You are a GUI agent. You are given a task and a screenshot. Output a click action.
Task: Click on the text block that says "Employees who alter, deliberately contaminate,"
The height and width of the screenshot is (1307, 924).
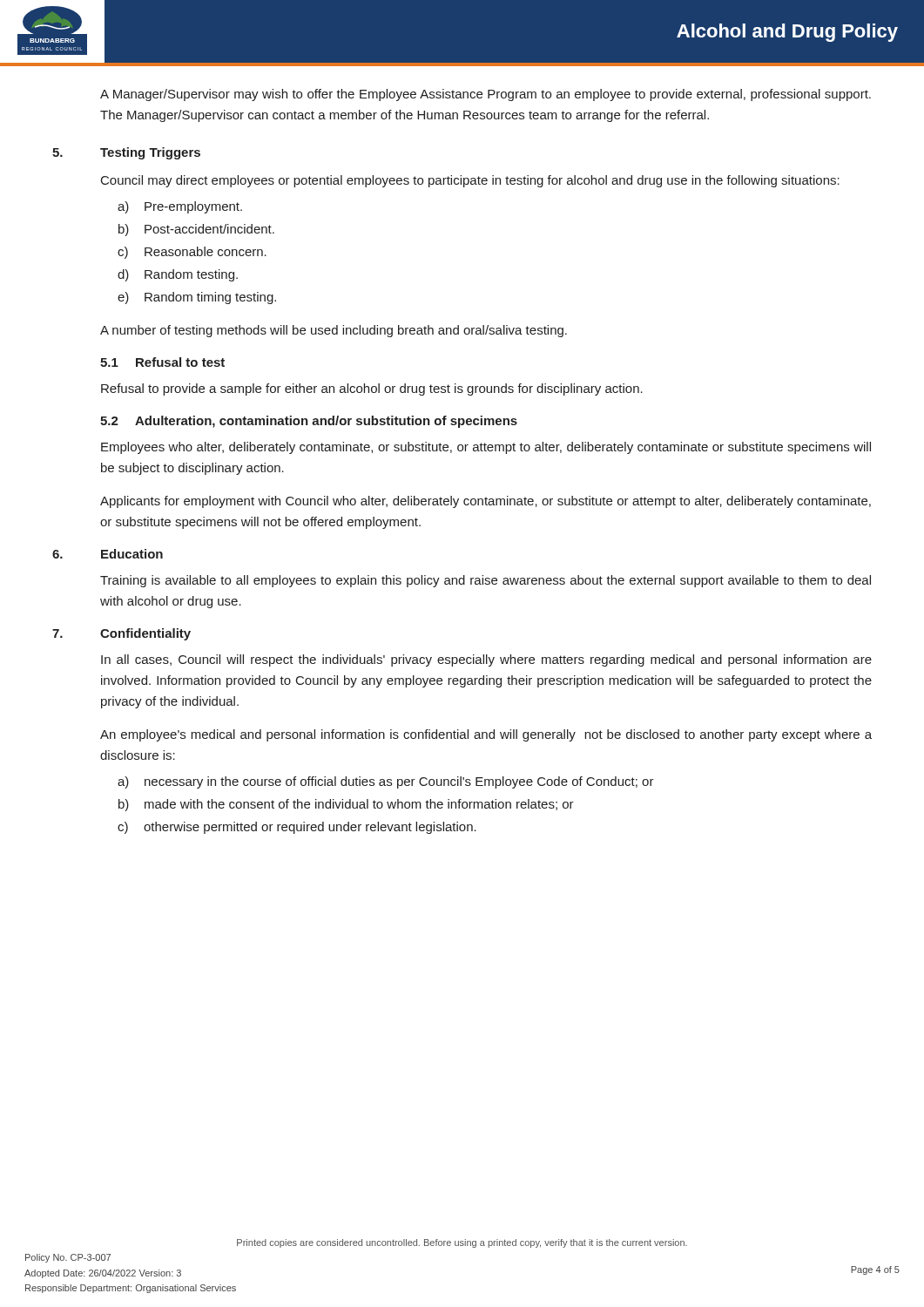486,457
